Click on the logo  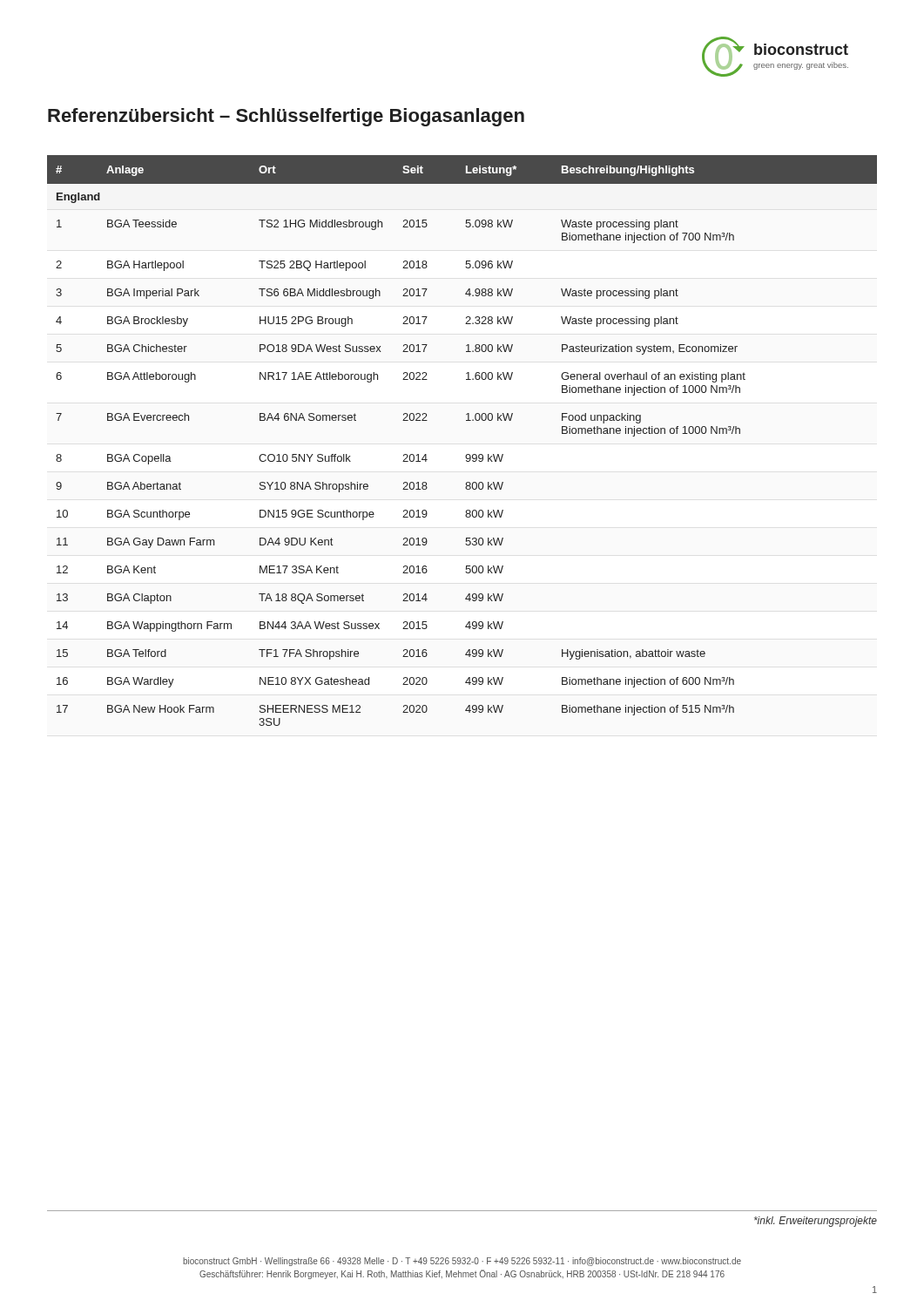click(786, 57)
